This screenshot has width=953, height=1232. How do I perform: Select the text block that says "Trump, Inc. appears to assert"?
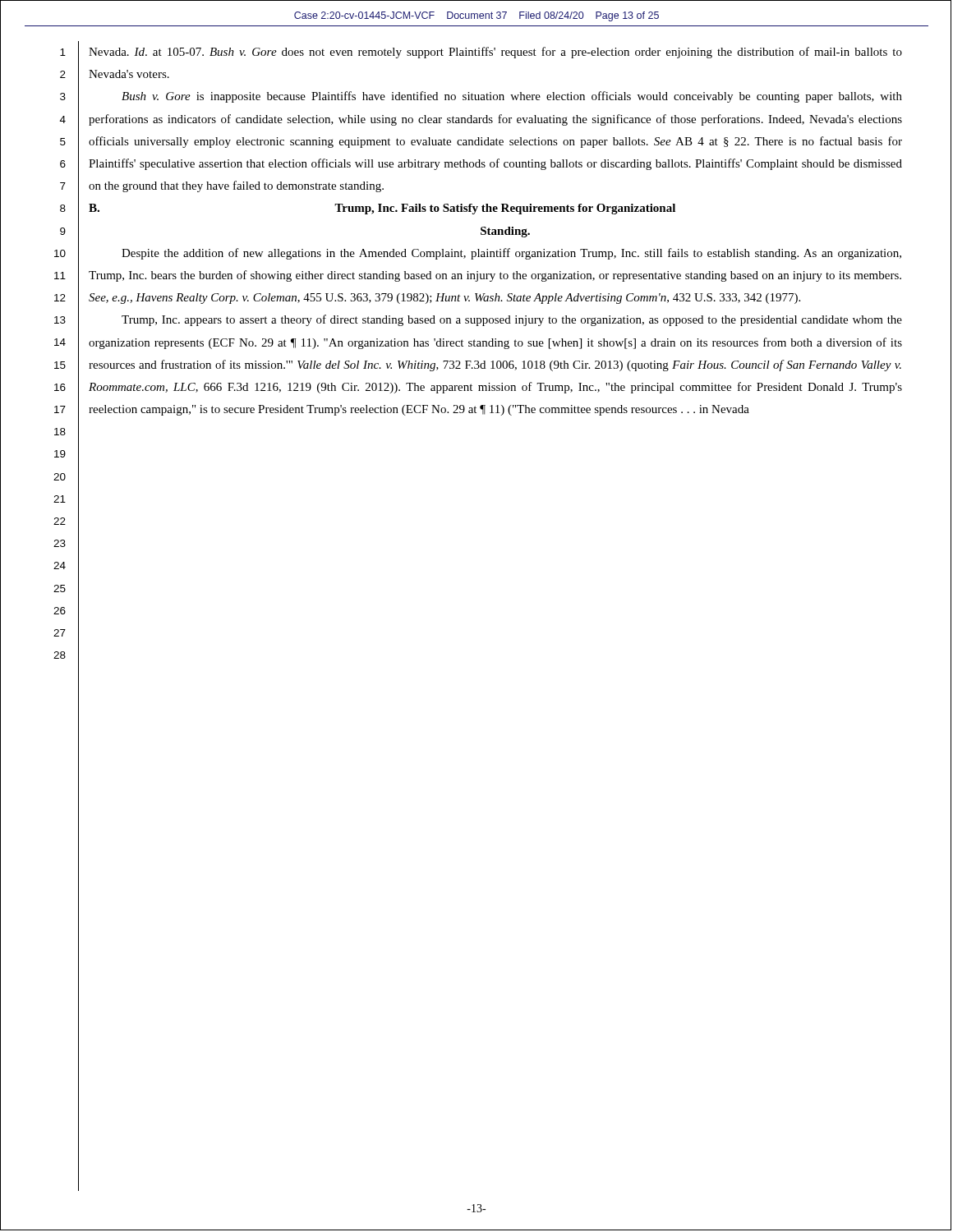[495, 365]
